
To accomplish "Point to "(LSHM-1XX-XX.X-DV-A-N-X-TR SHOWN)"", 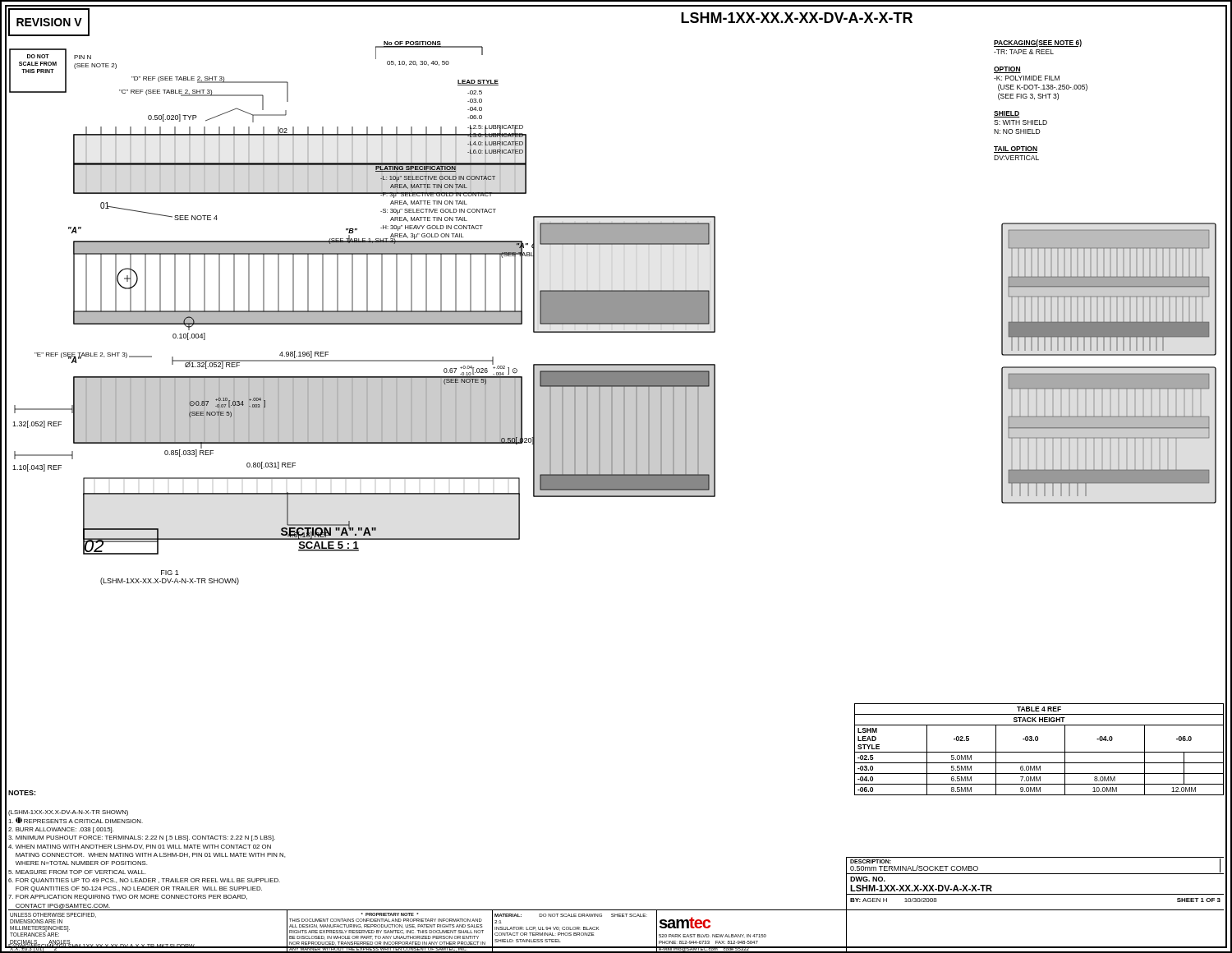I will pyautogui.click(x=68, y=812).
